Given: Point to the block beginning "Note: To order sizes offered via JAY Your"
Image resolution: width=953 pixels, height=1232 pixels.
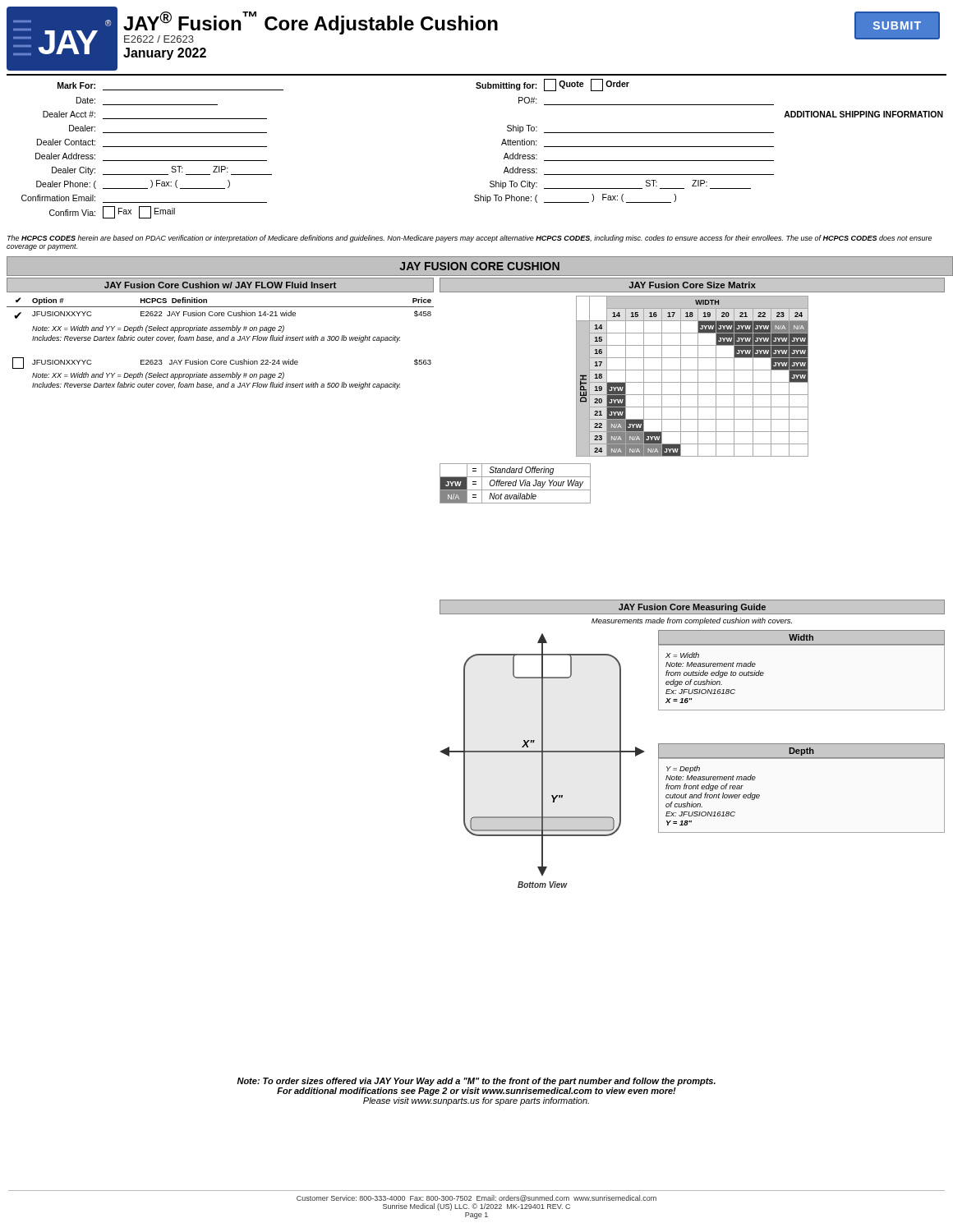Looking at the screenshot, I should [x=476, y=1091].
